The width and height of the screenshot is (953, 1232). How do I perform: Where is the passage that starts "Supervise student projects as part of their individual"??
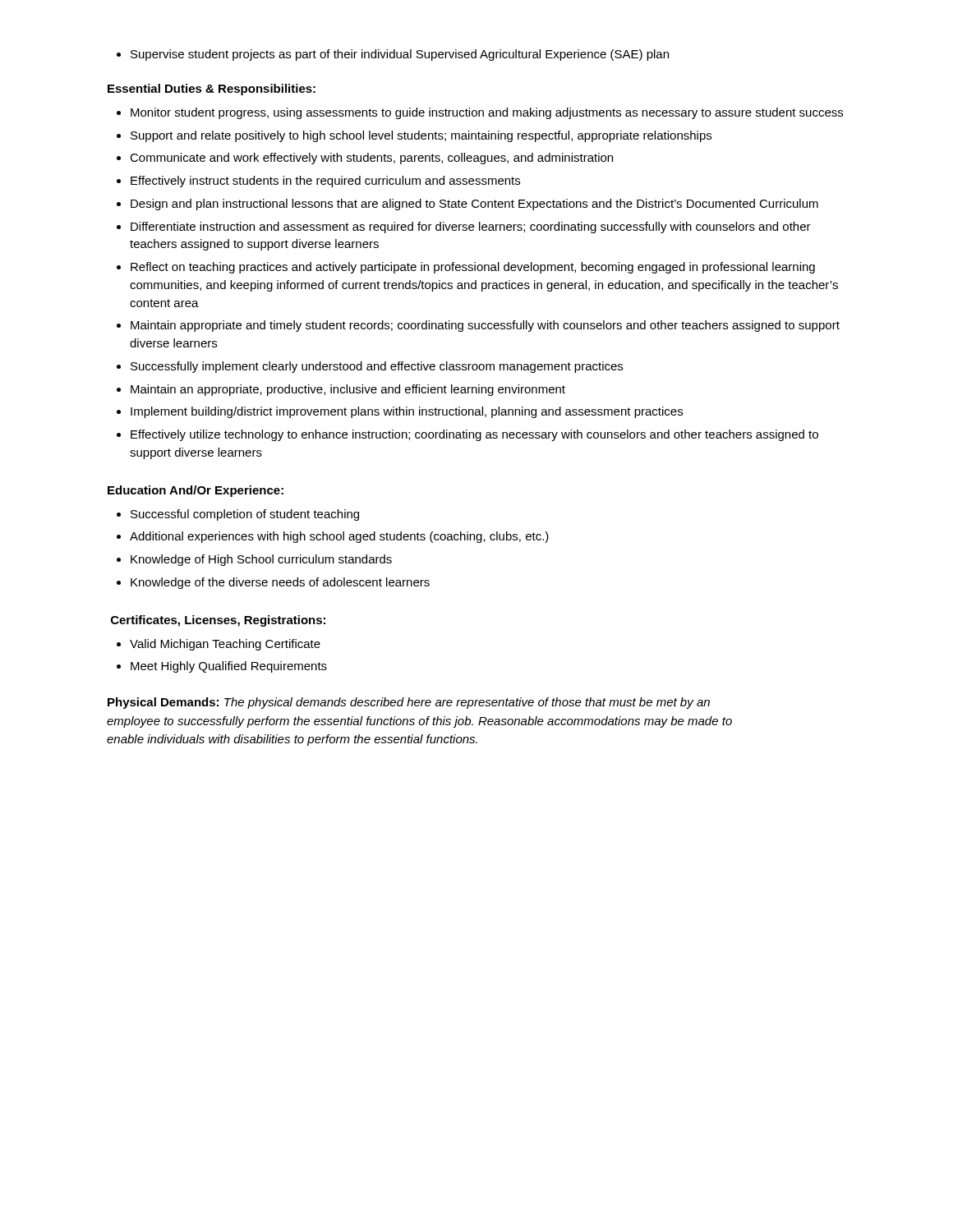(476, 54)
